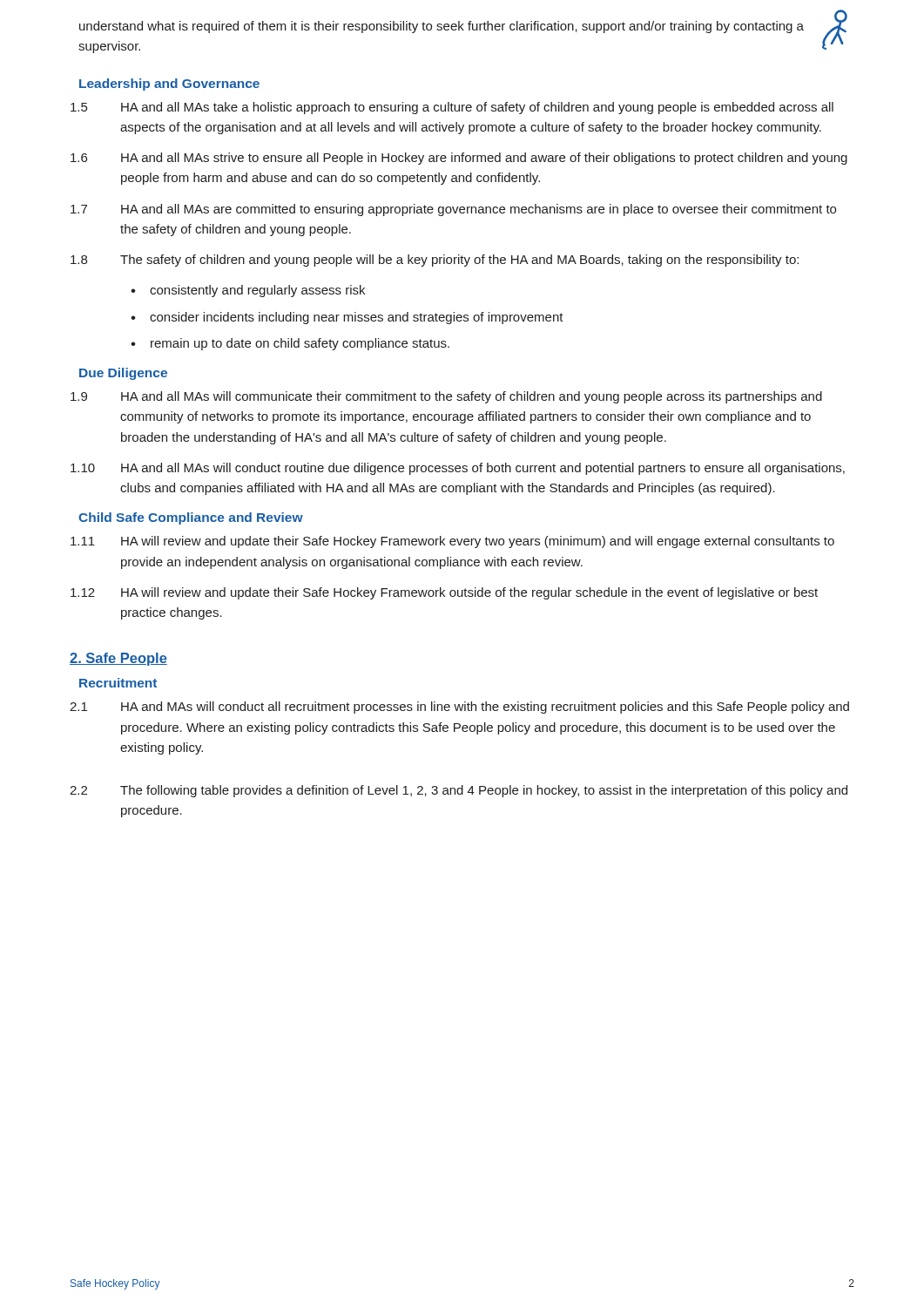
Task: Find the block starting "6 HA and all MAs strive to ensure"
Action: tap(462, 168)
